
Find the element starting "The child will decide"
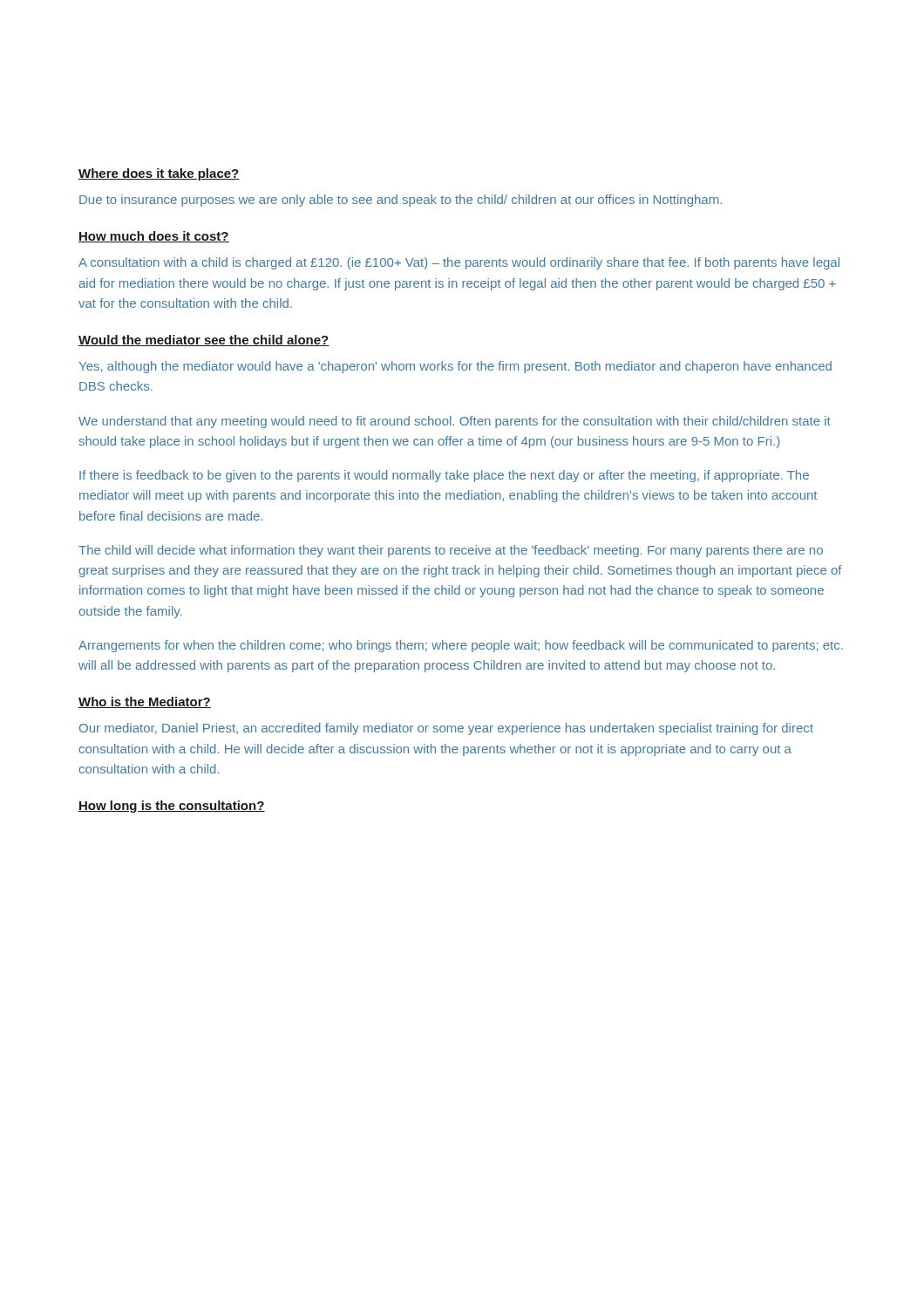pyautogui.click(x=460, y=580)
